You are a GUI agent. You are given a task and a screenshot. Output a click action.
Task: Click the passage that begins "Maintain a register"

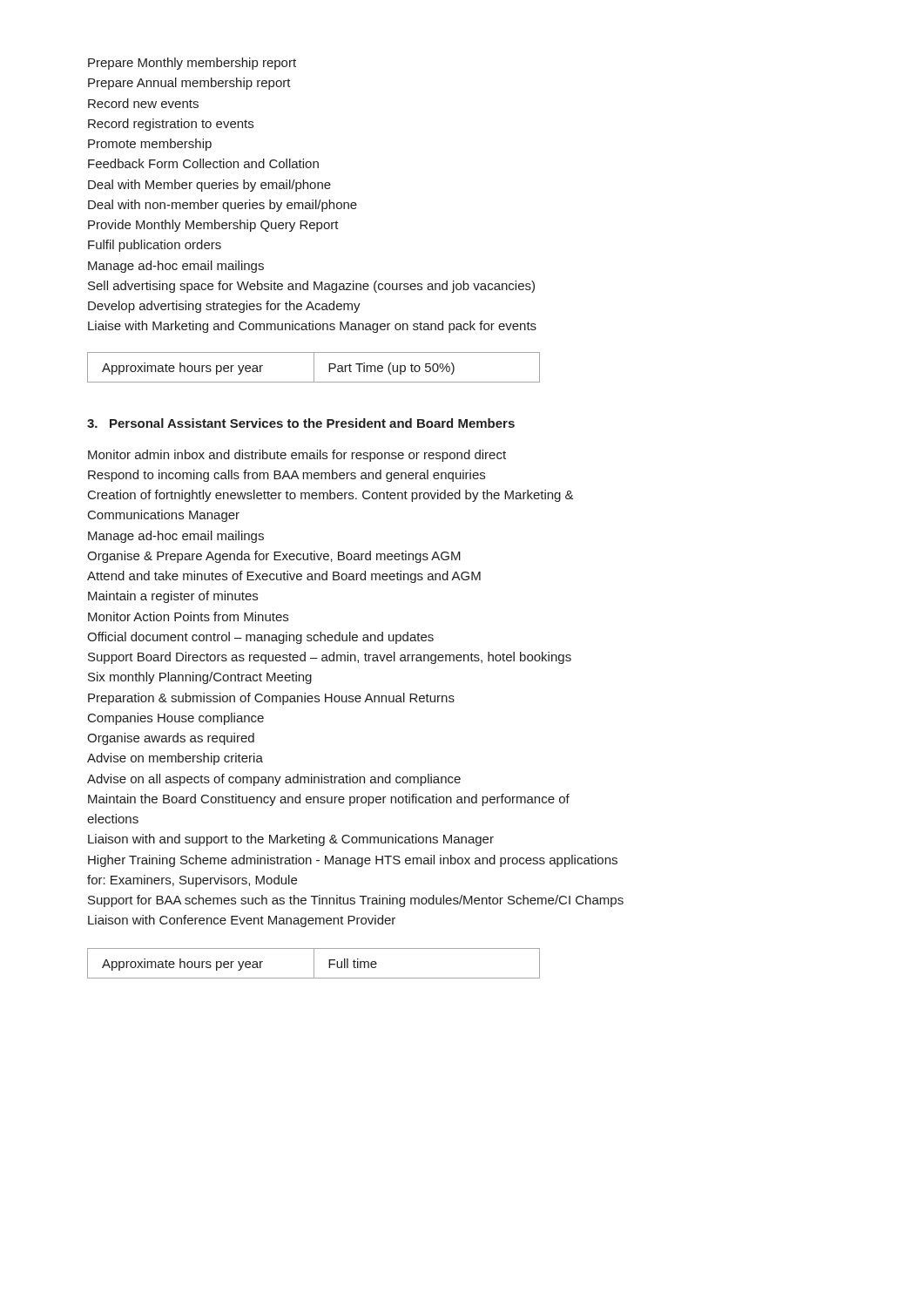(173, 596)
